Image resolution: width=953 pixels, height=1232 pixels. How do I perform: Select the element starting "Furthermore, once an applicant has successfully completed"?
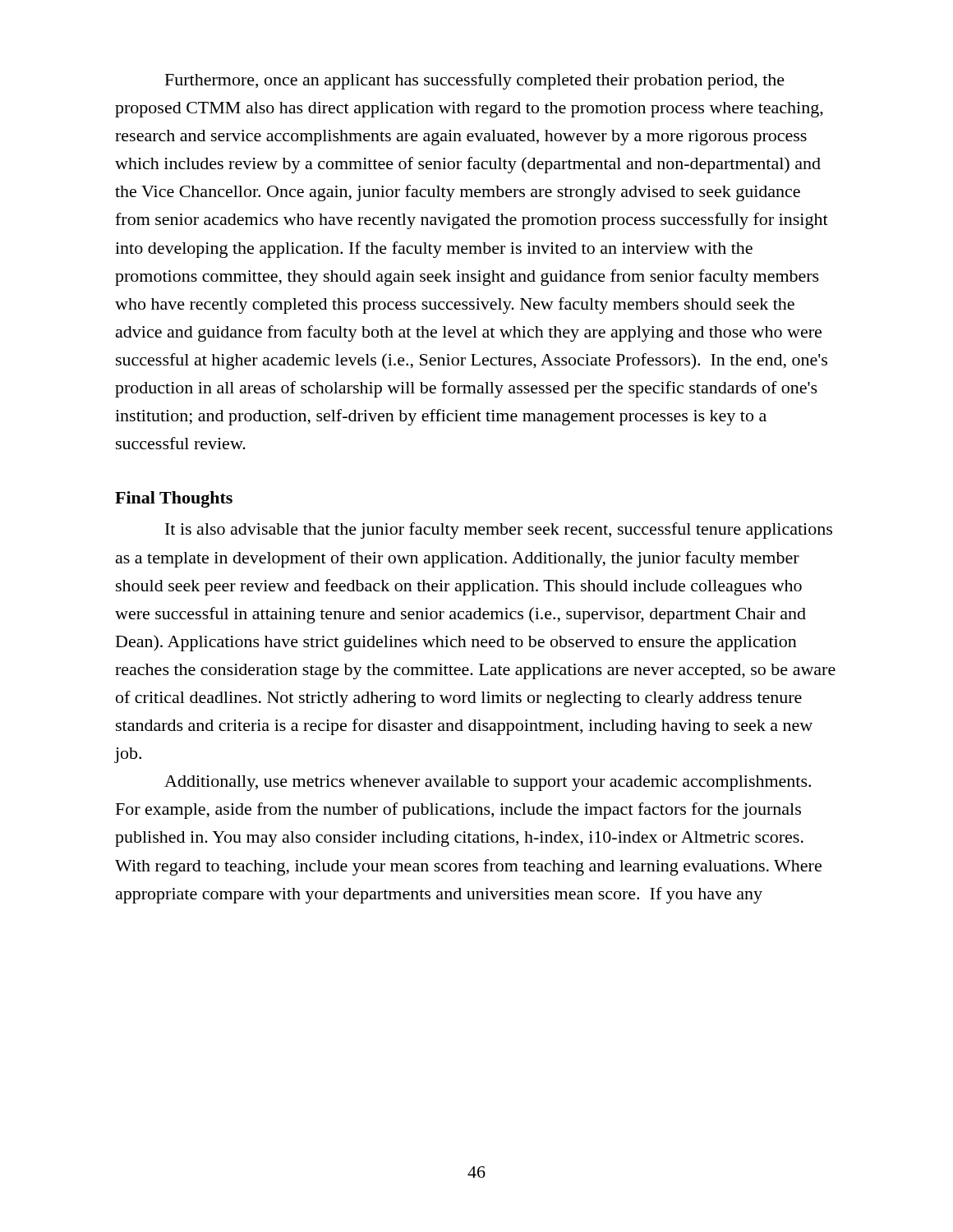476,262
